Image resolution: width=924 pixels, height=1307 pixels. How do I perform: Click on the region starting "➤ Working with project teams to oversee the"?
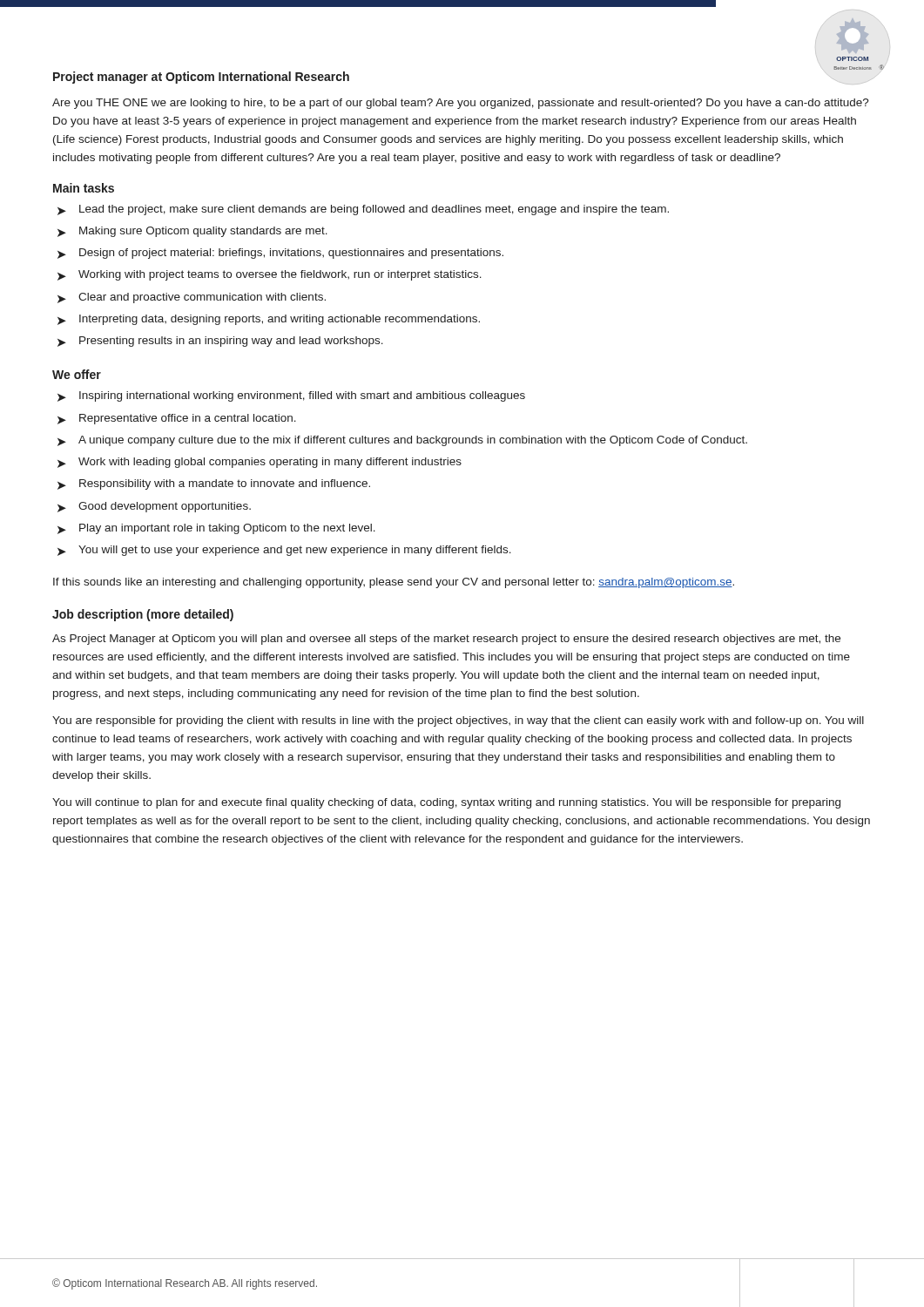point(269,276)
